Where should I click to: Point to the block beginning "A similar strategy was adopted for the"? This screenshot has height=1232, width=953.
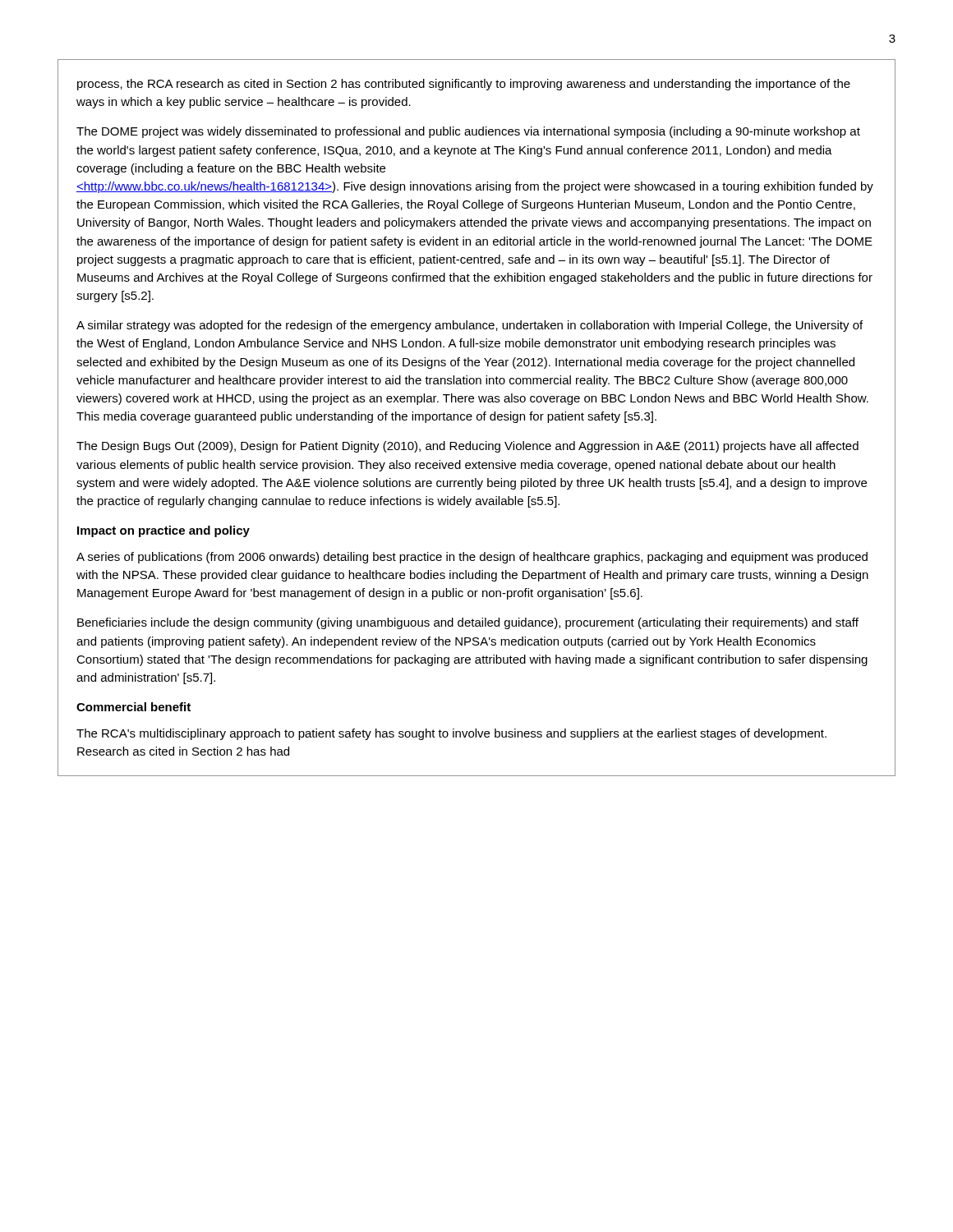click(x=473, y=371)
